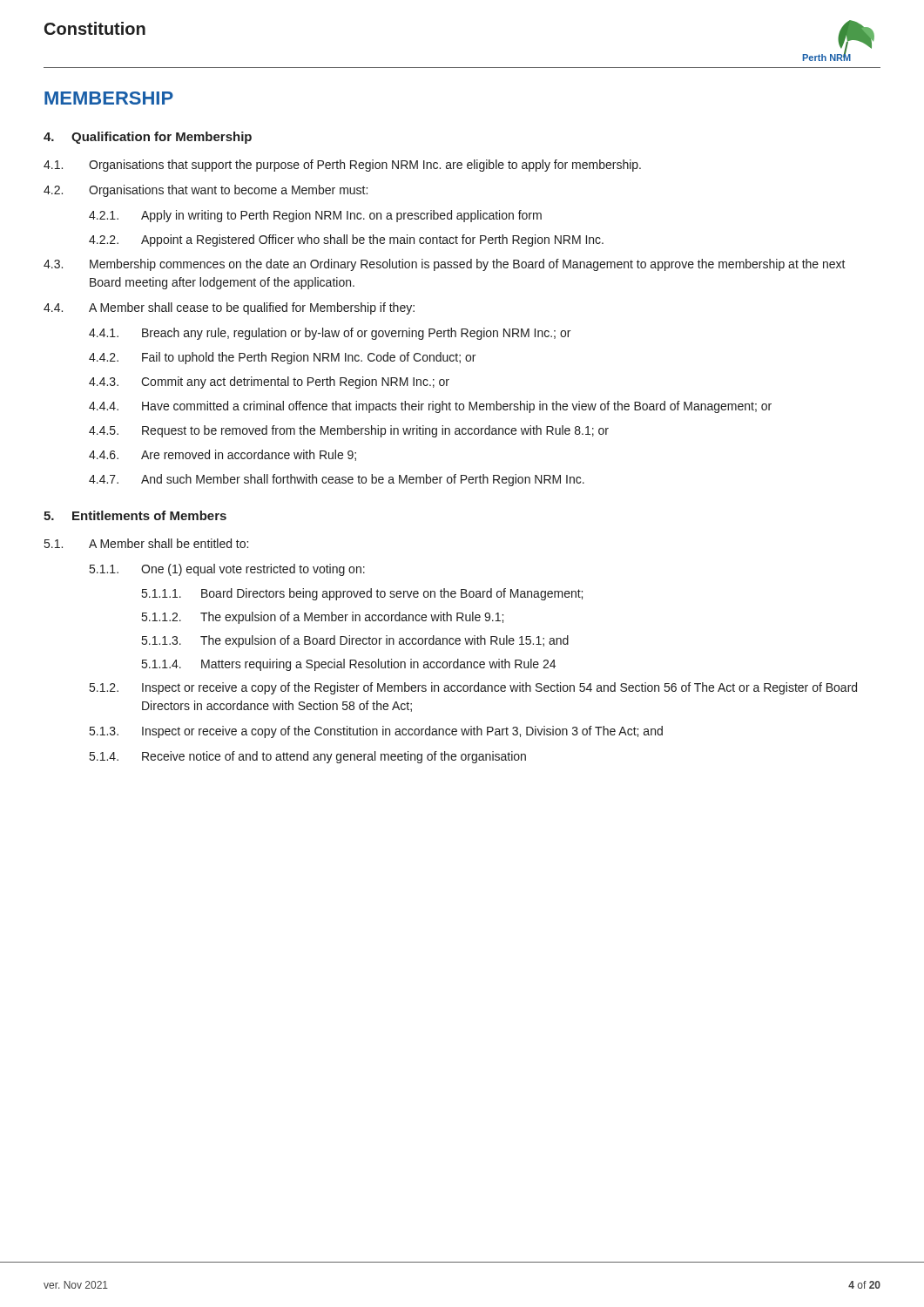The width and height of the screenshot is (924, 1307).
Task: Navigate to the region starting "4.2.1. Apply in writing to Perth Region"
Action: pyautogui.click(x=316, y=216)
